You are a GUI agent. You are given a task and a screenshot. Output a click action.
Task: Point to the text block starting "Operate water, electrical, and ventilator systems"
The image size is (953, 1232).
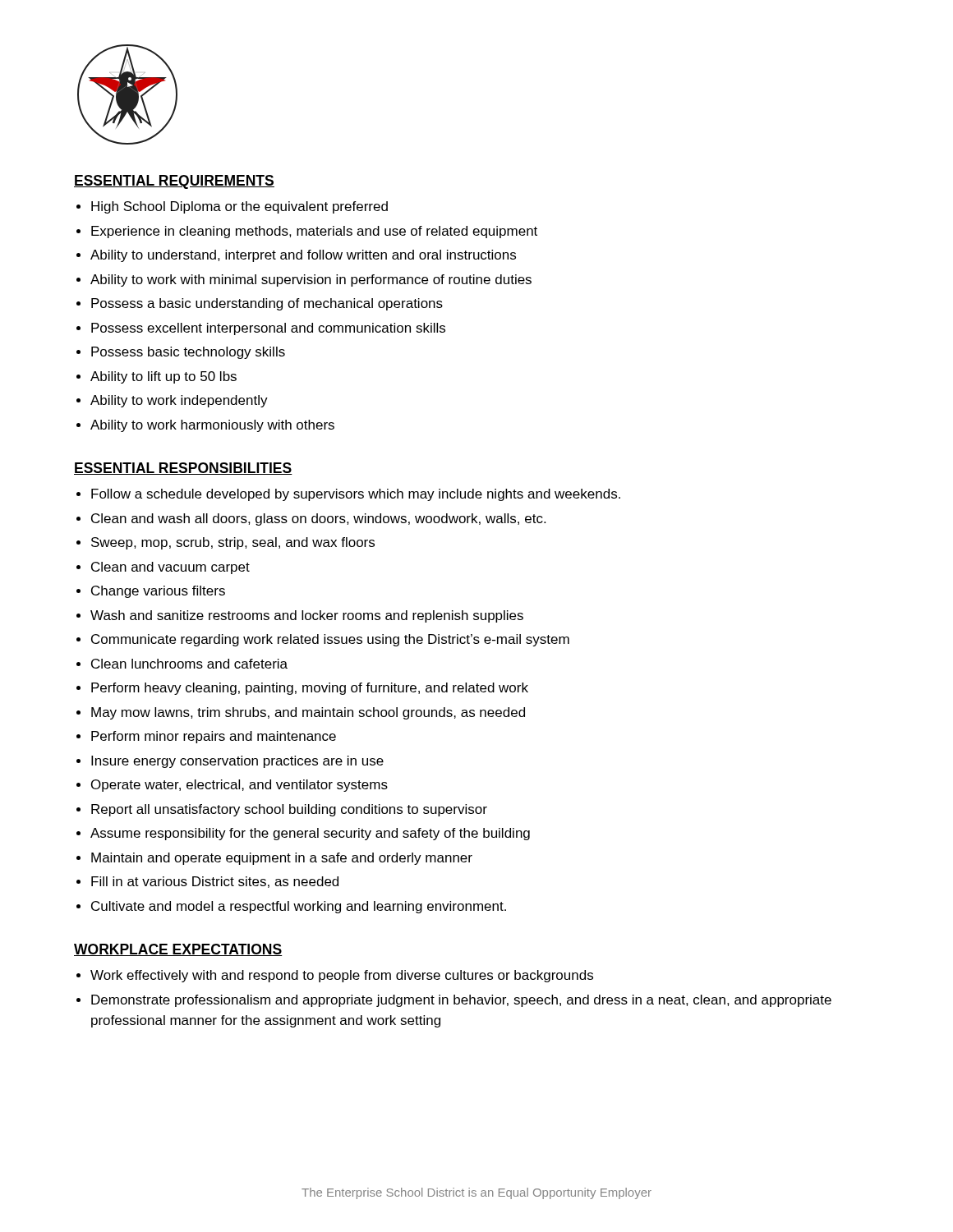pyautogui.click(x=239, y=786)
